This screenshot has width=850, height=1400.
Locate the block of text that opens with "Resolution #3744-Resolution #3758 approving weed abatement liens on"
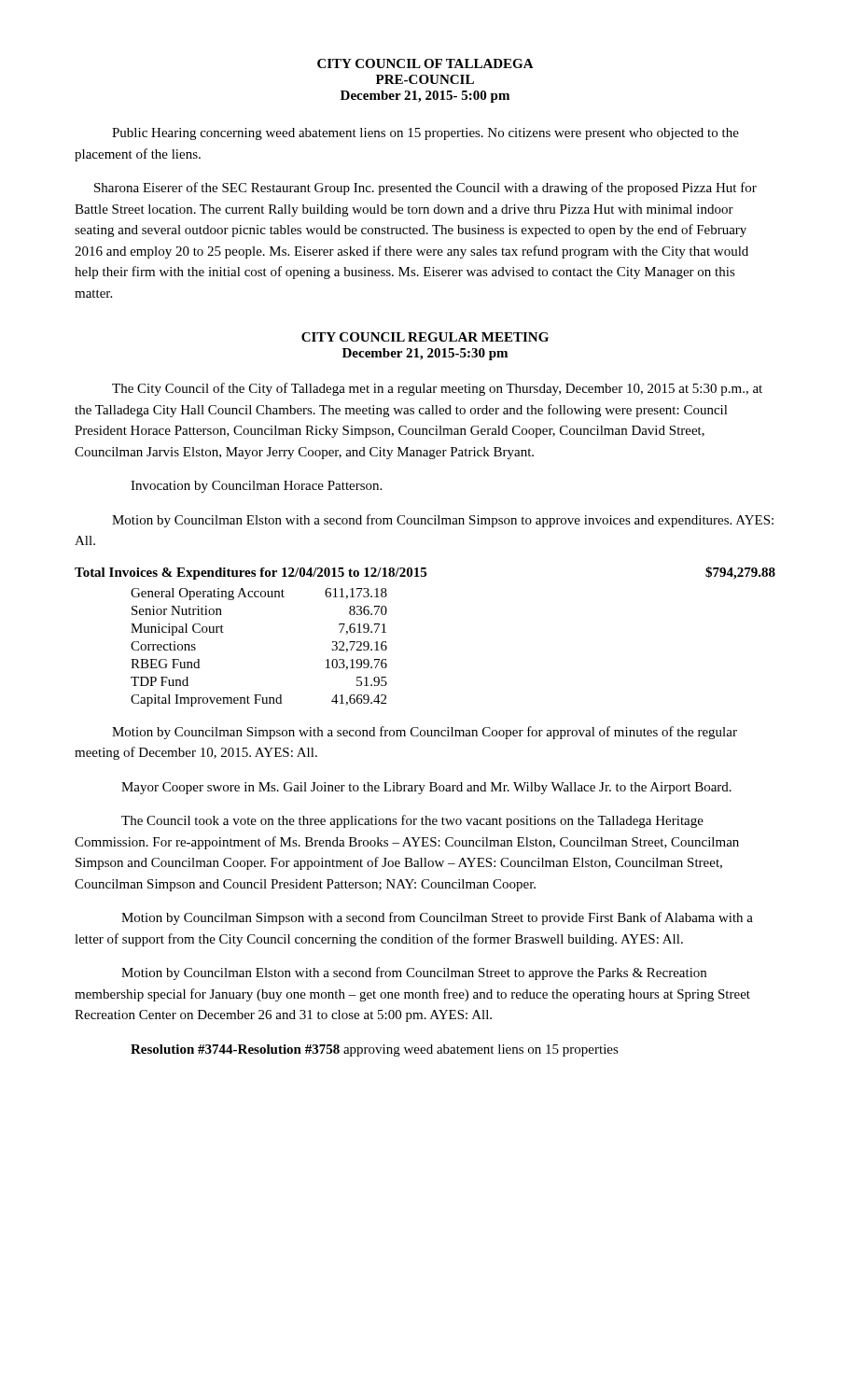[x=453, y=1049]
